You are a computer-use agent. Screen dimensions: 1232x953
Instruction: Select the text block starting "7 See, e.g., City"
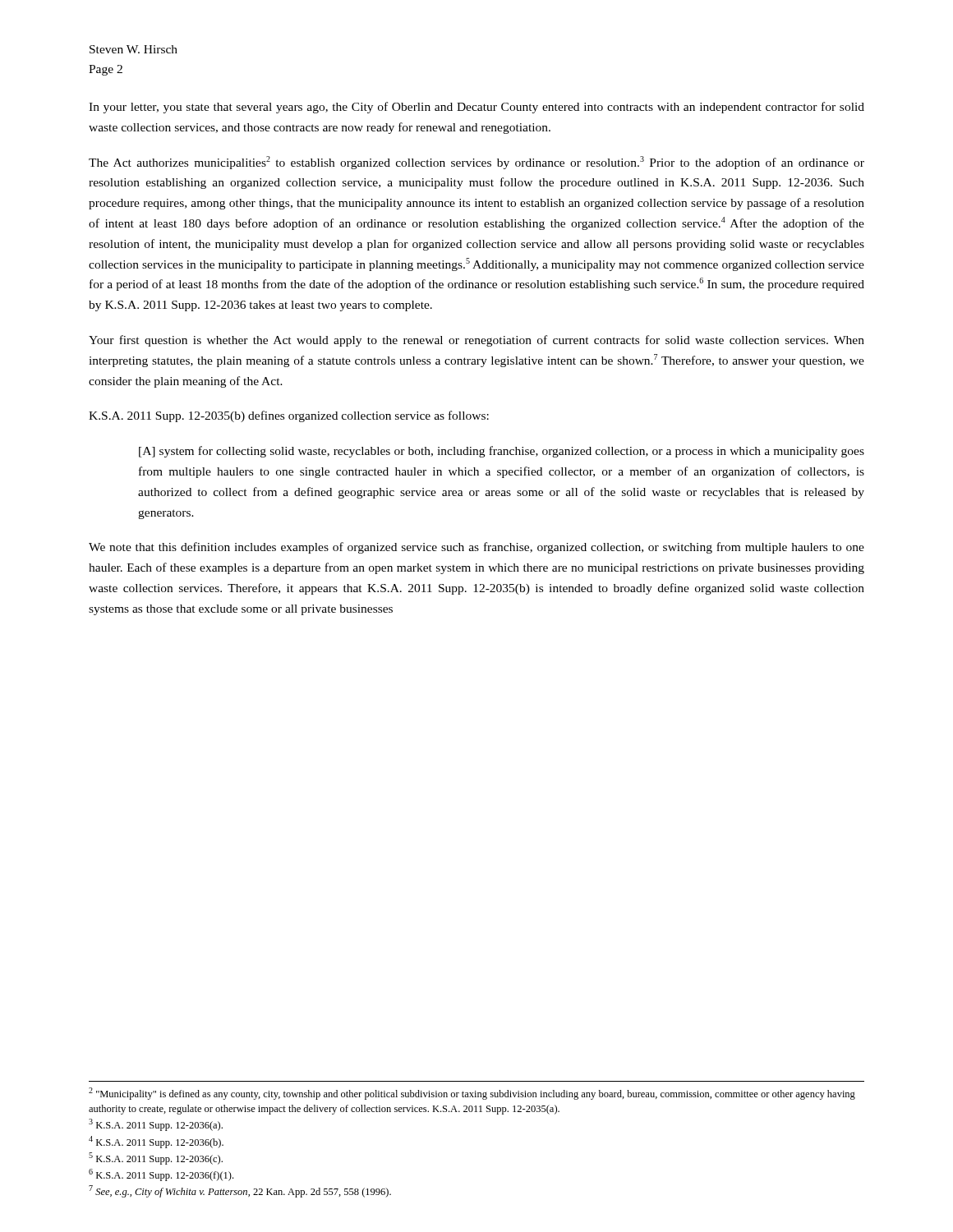point(240,1191)
